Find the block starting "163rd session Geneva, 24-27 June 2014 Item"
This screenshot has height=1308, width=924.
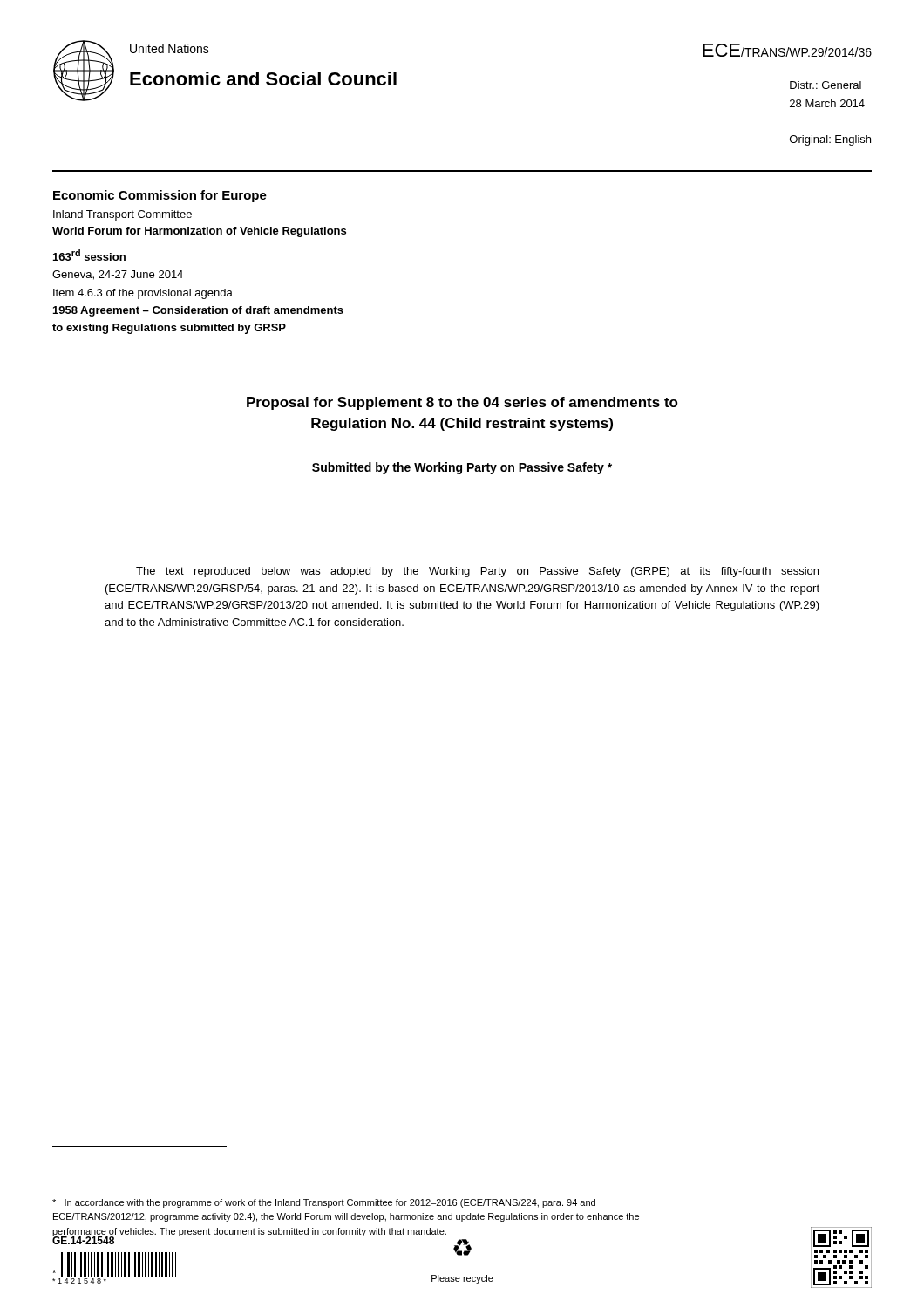point(198,291)
